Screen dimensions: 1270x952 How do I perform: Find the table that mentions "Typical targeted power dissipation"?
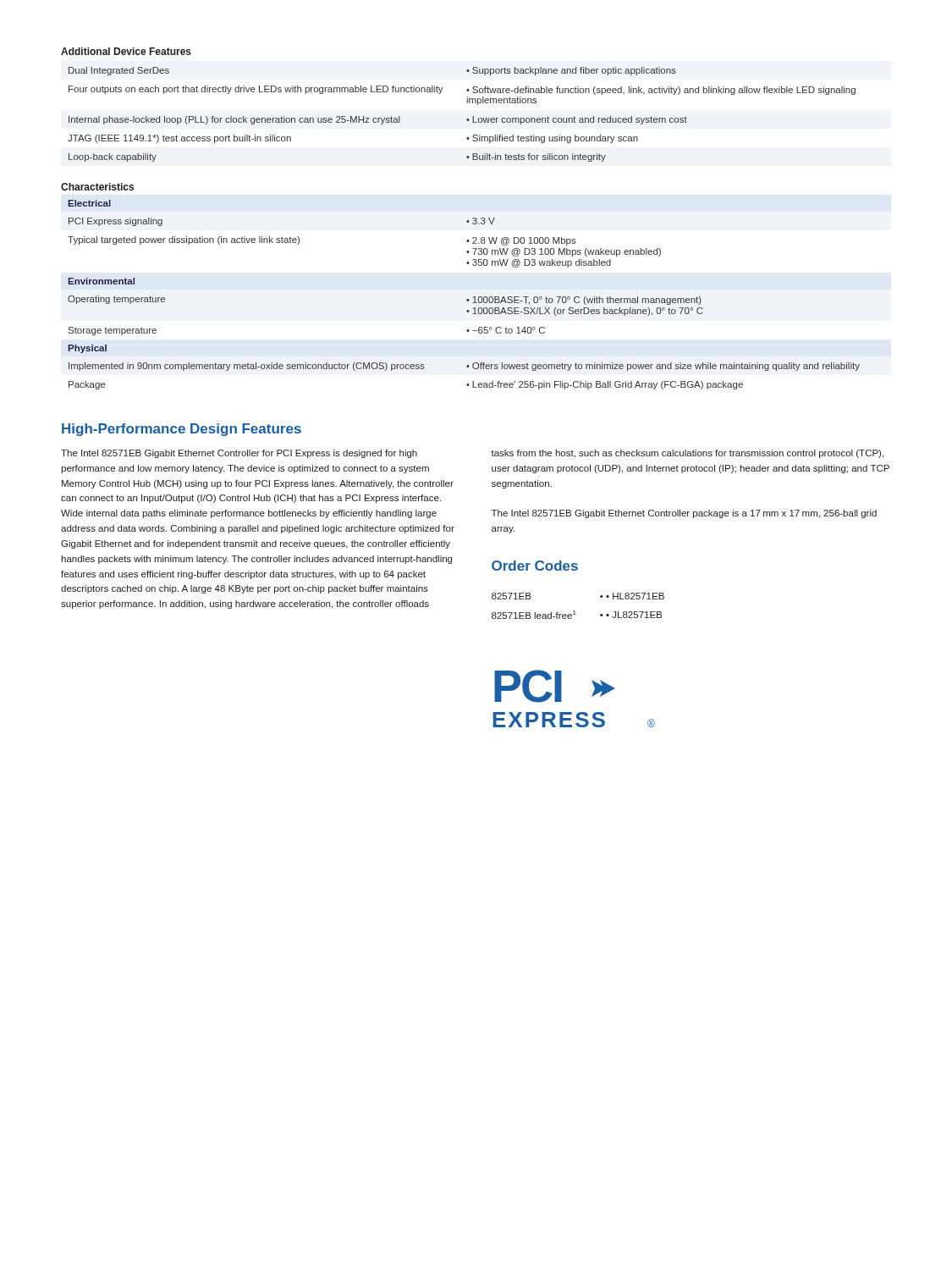click(x=476, y=294)
